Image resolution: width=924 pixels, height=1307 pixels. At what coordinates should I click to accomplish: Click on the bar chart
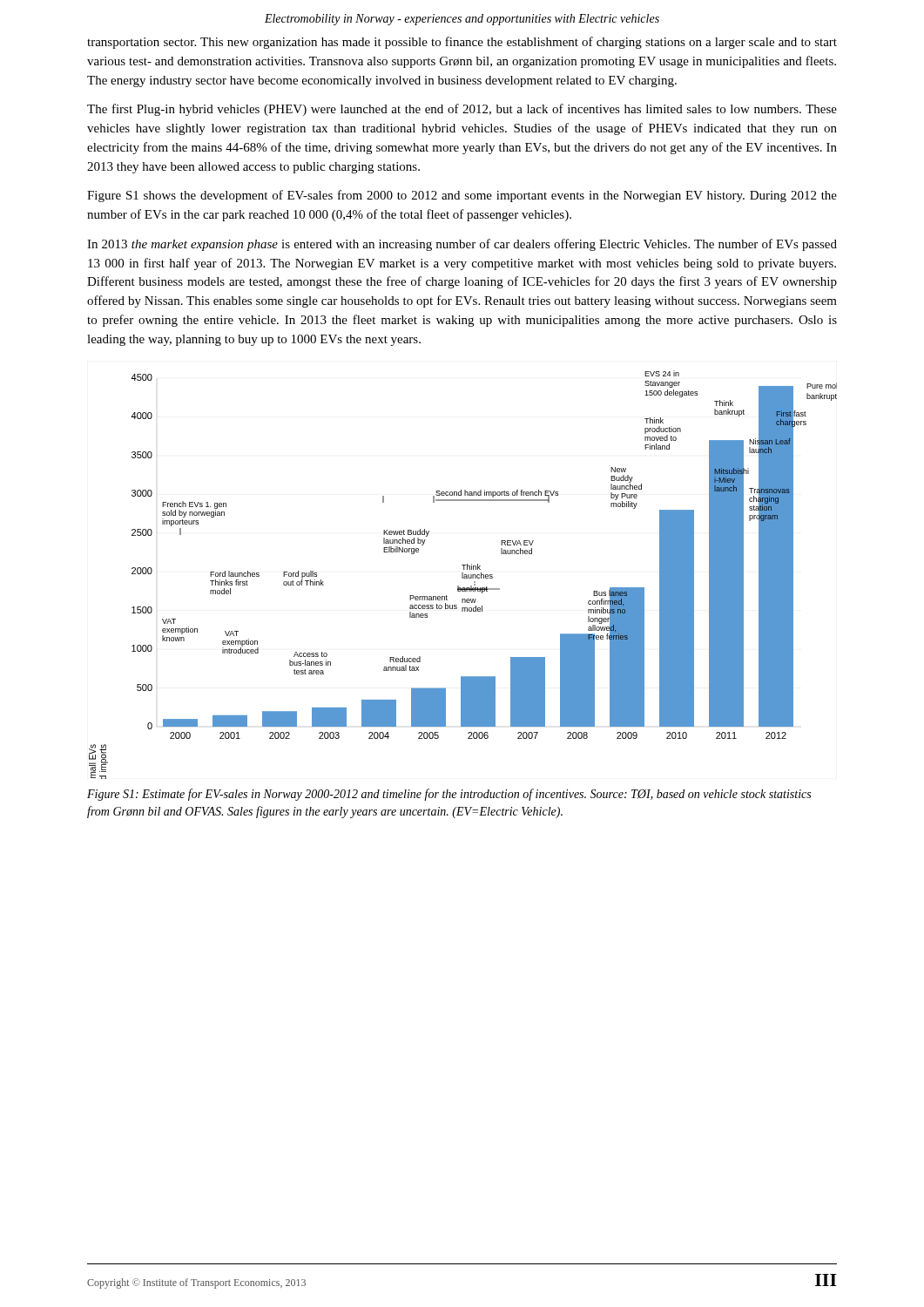click(462, 570)
